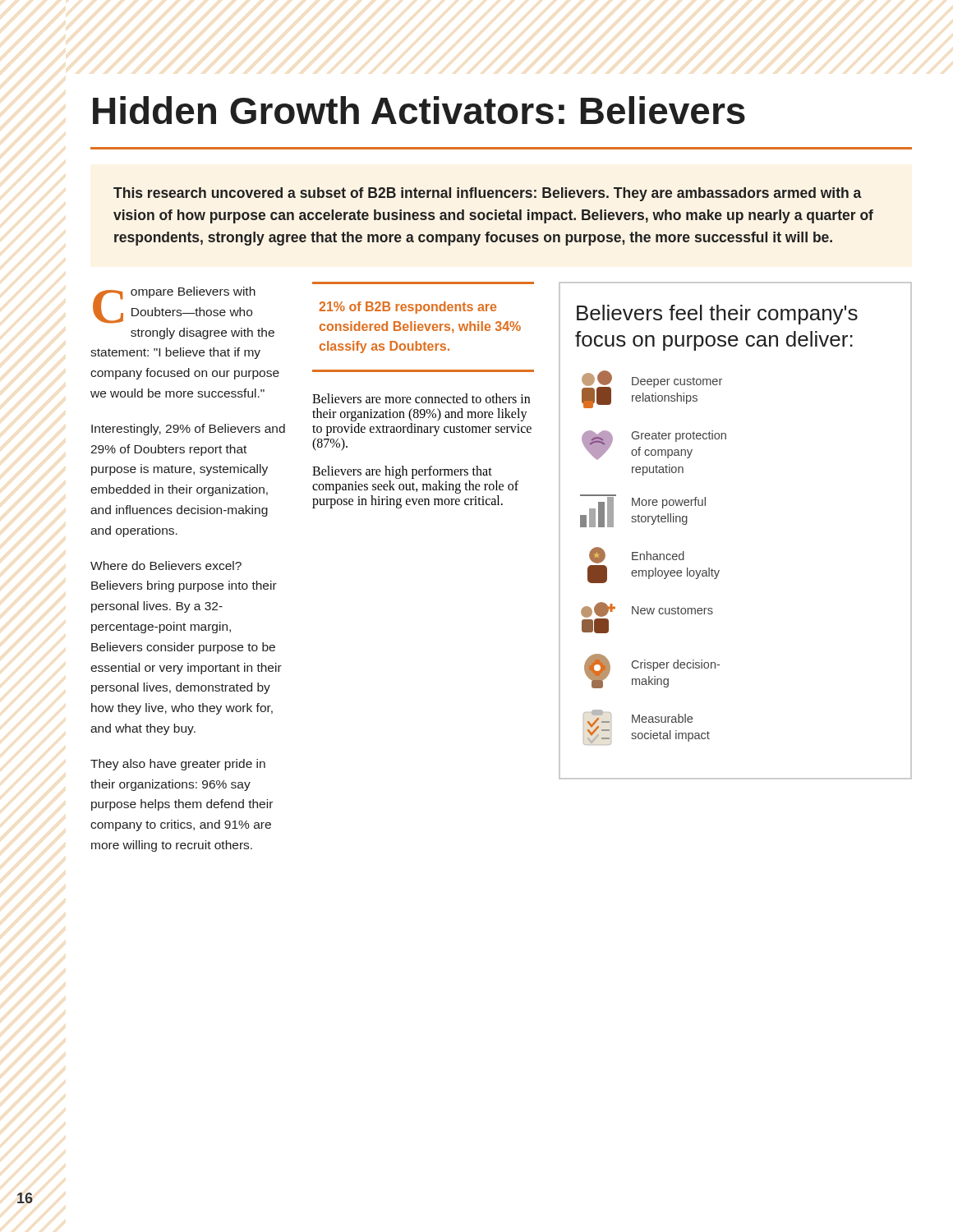Click the title
This screenshot has height=1232, width=953.
[x=501, y=111]
